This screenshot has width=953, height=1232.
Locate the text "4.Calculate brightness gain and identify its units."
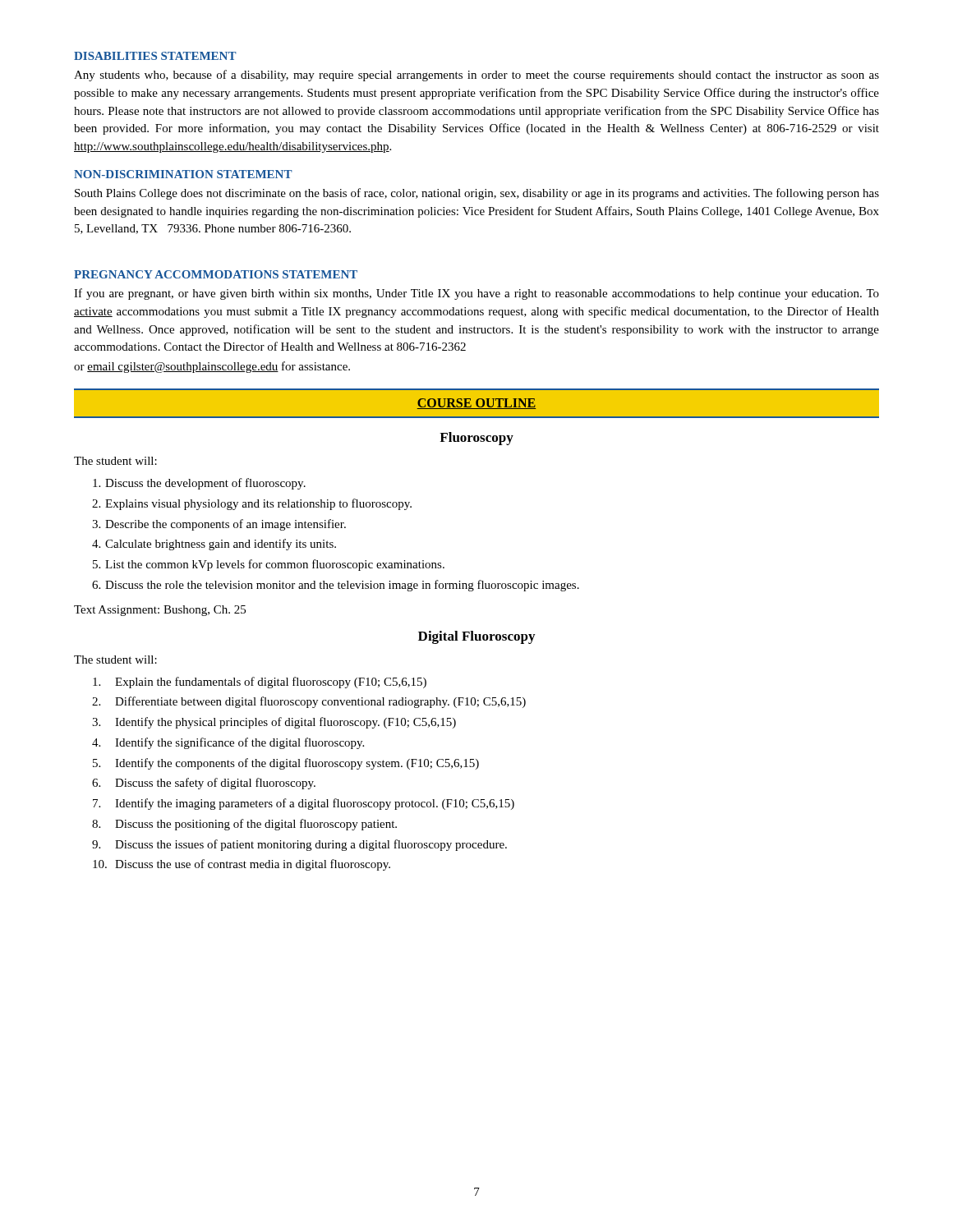click(x=214, y=545)
